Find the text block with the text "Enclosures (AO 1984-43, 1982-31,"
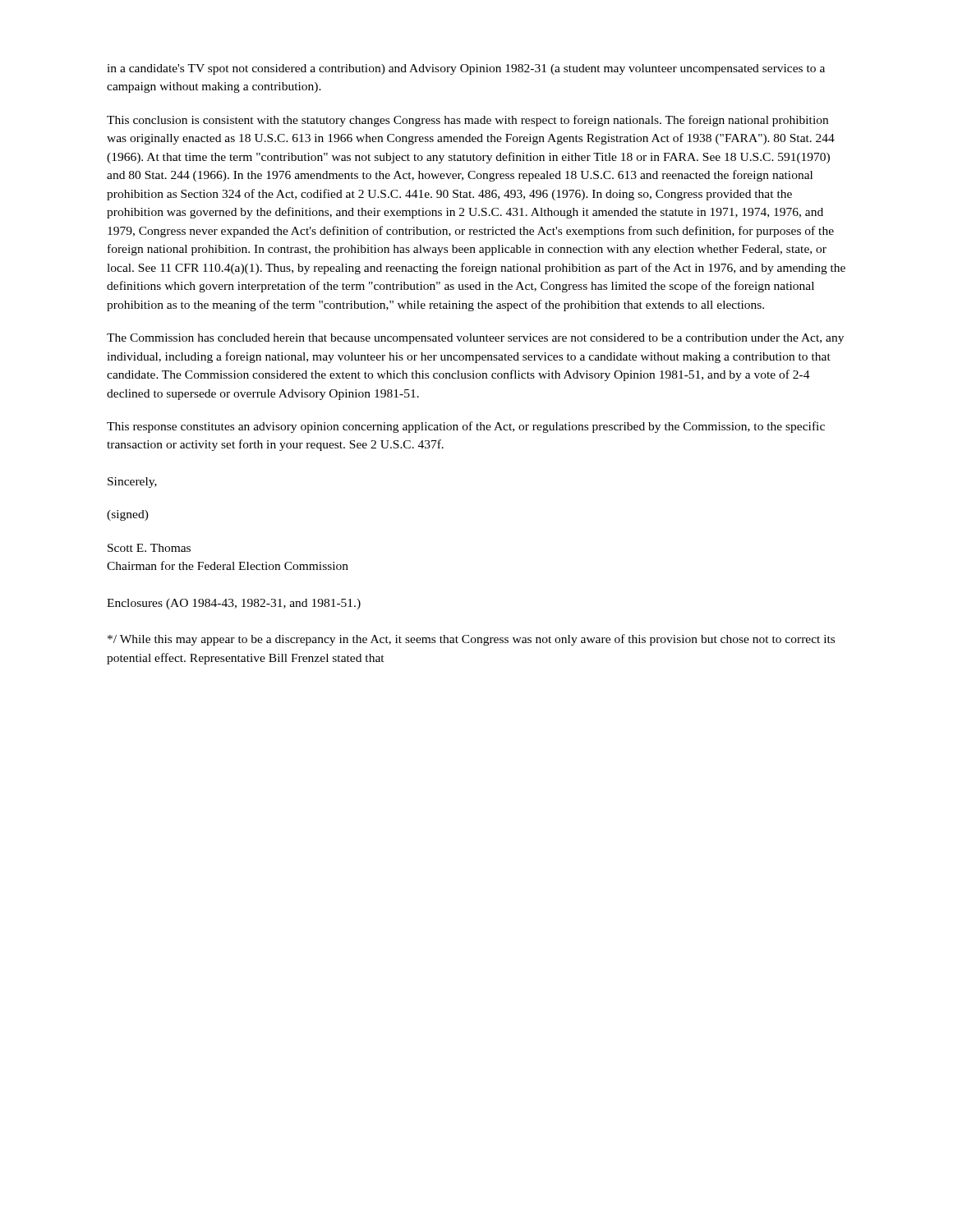 [x=234, y=602]
